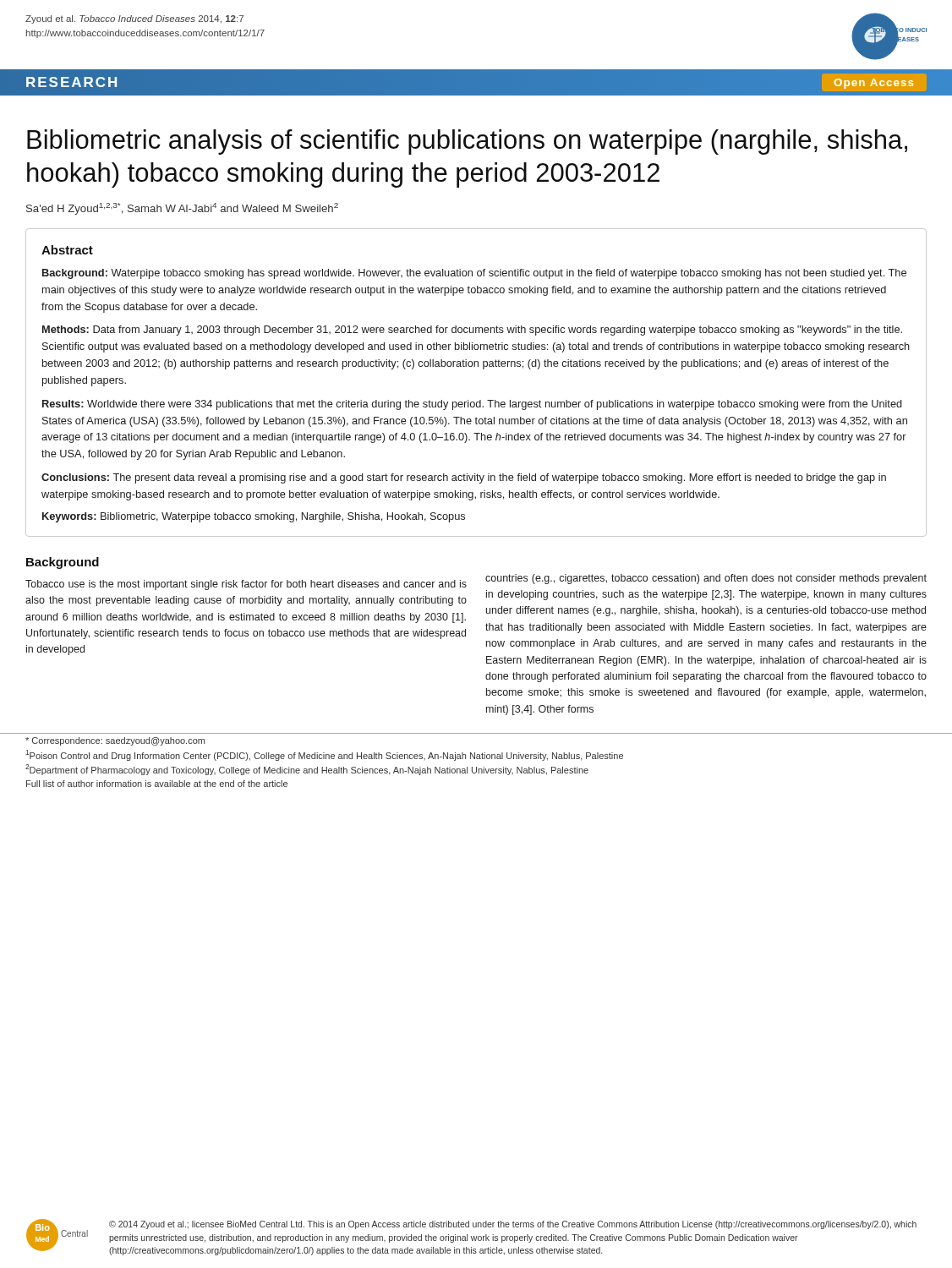Locate the text starting "Bibliometric analysis of scientific publications on waterpipe (narghile,"
This screenshot has height=1268, width=952.
pos(467,156)
